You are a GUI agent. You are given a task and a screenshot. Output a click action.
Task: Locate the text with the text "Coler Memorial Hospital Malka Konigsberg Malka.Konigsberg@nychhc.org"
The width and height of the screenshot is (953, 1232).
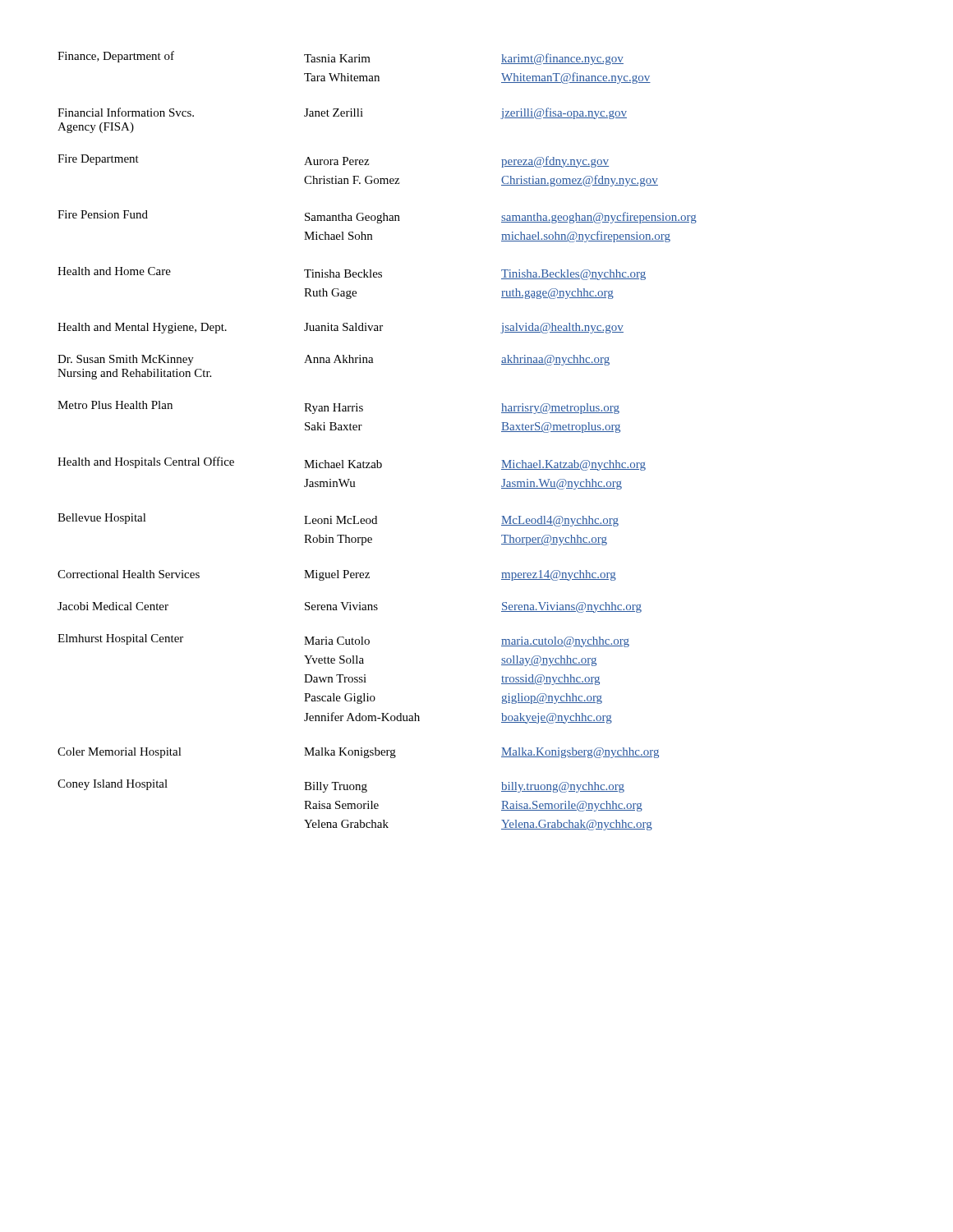(358, 753)
